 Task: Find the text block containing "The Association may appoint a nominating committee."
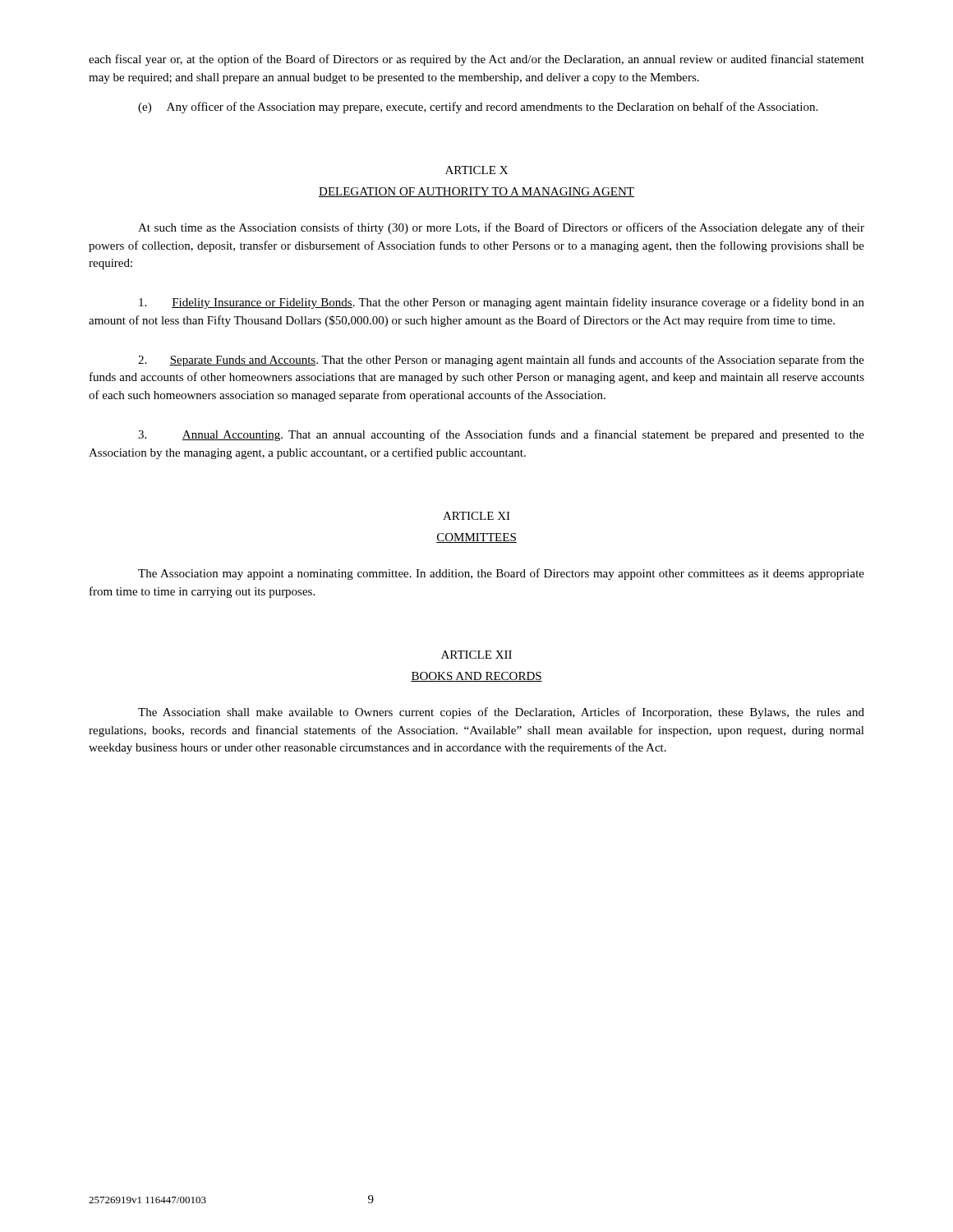476,583
